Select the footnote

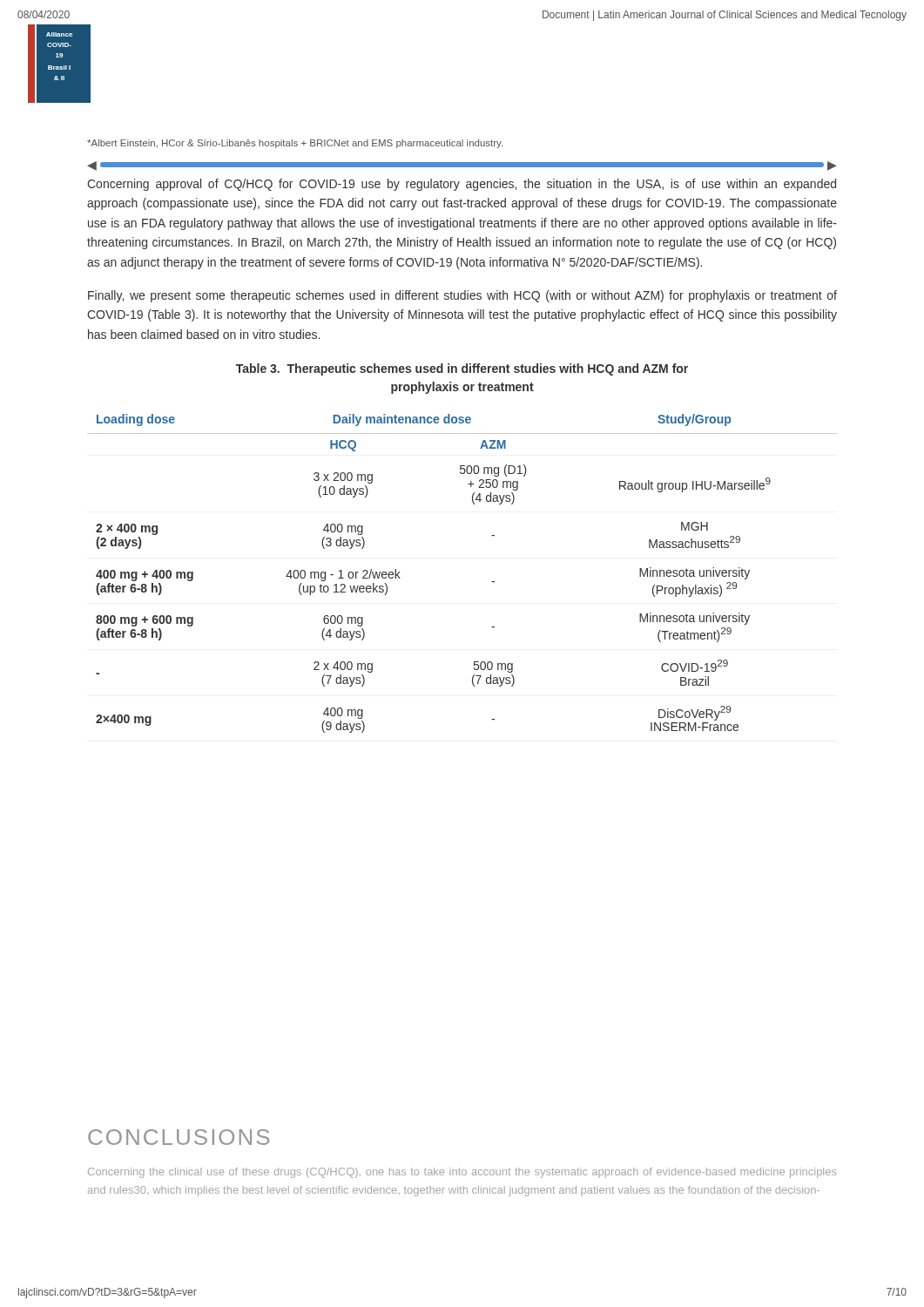(295, 143)
